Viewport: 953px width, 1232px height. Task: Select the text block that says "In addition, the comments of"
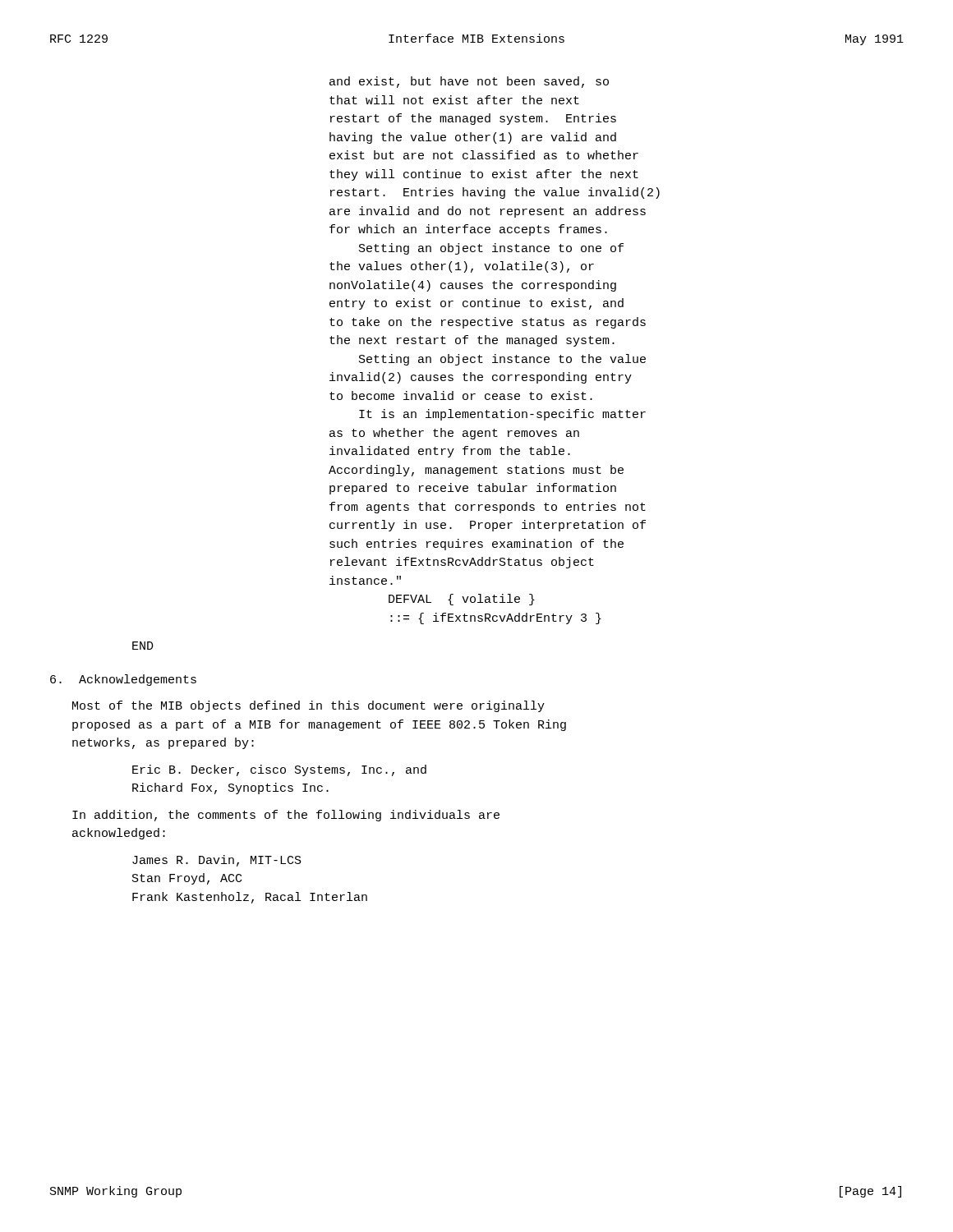tap(275, 825)
